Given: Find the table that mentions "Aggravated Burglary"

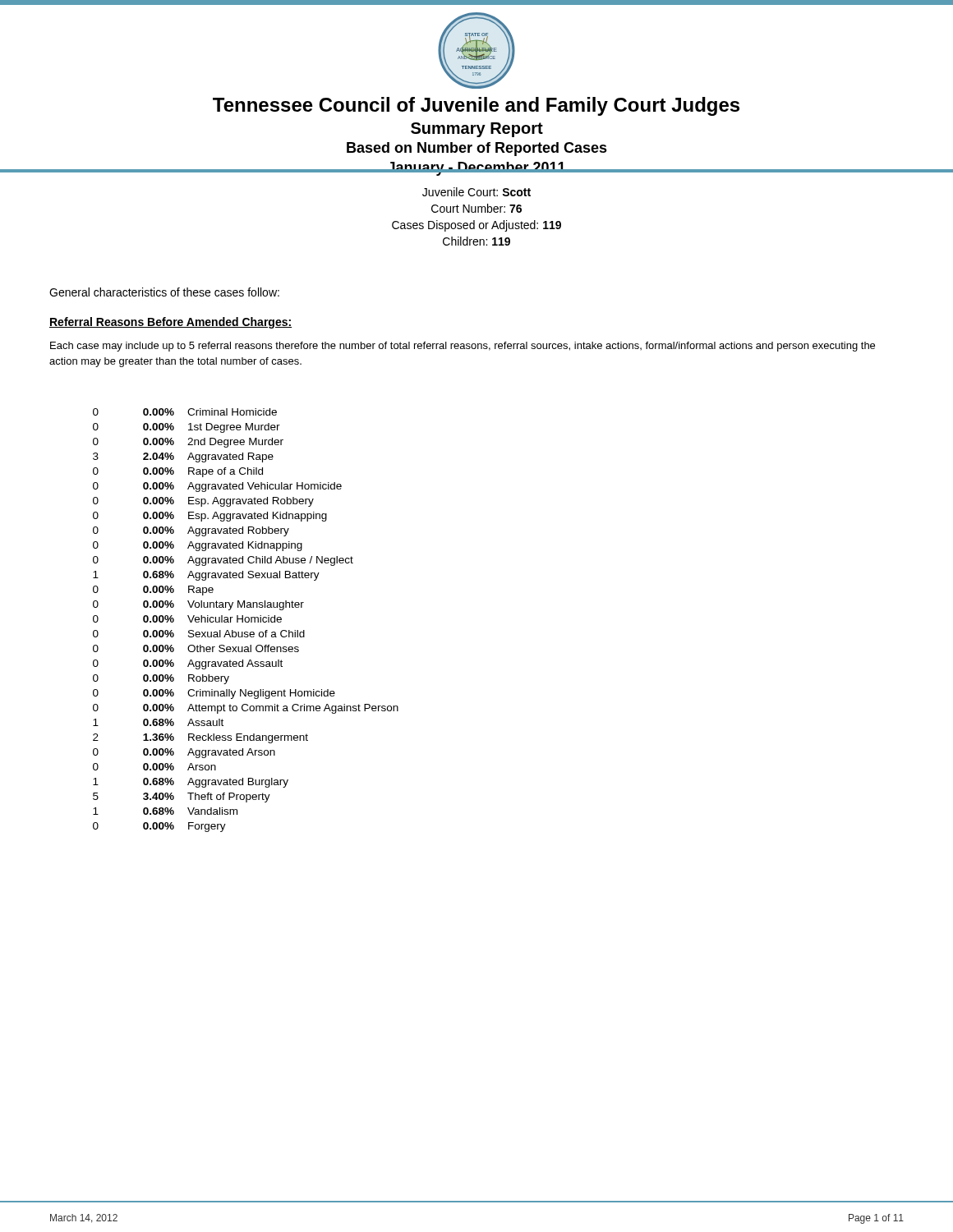Looking at the screenshot, I should (476, 618).
